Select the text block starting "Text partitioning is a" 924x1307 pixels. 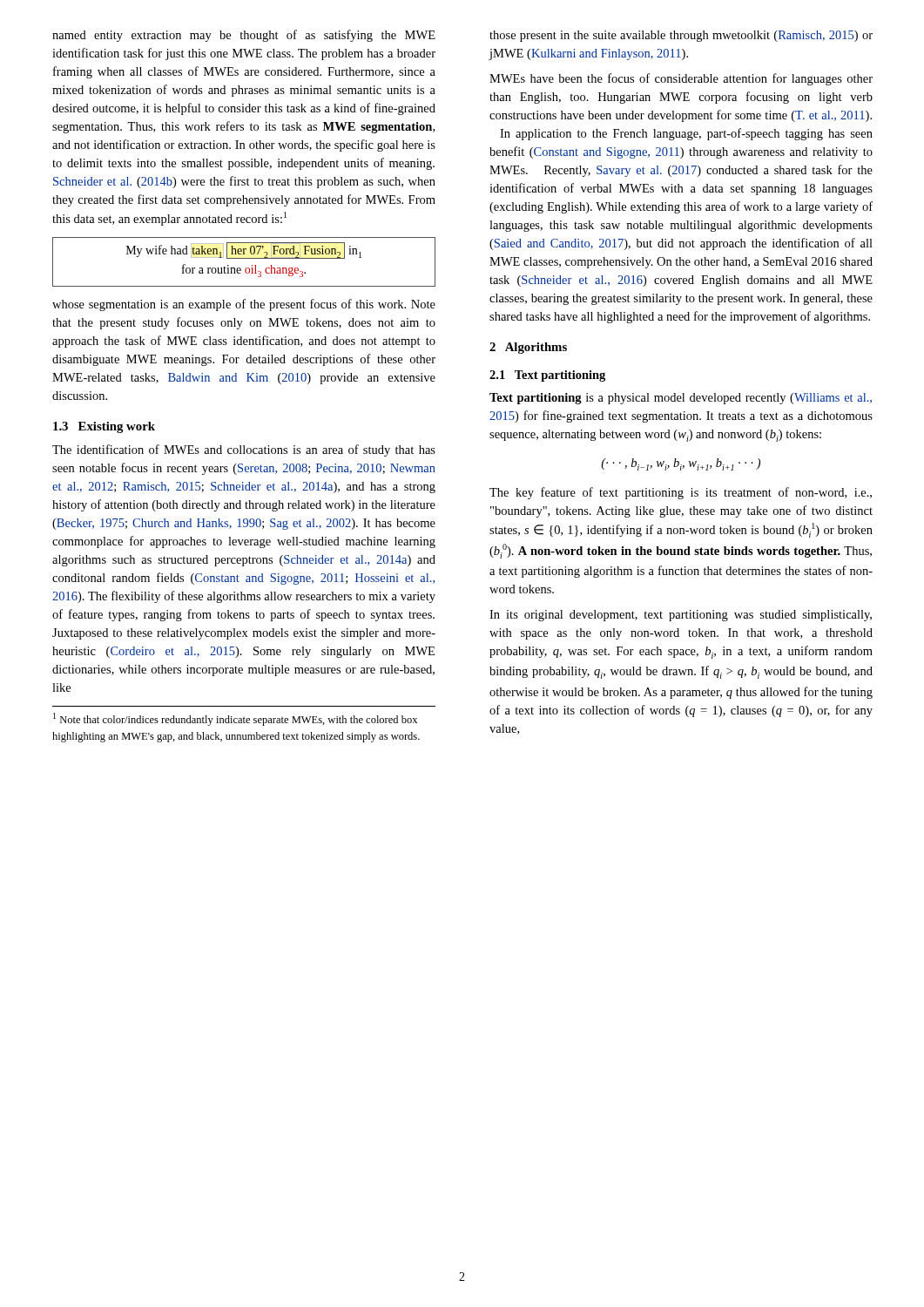681,417
